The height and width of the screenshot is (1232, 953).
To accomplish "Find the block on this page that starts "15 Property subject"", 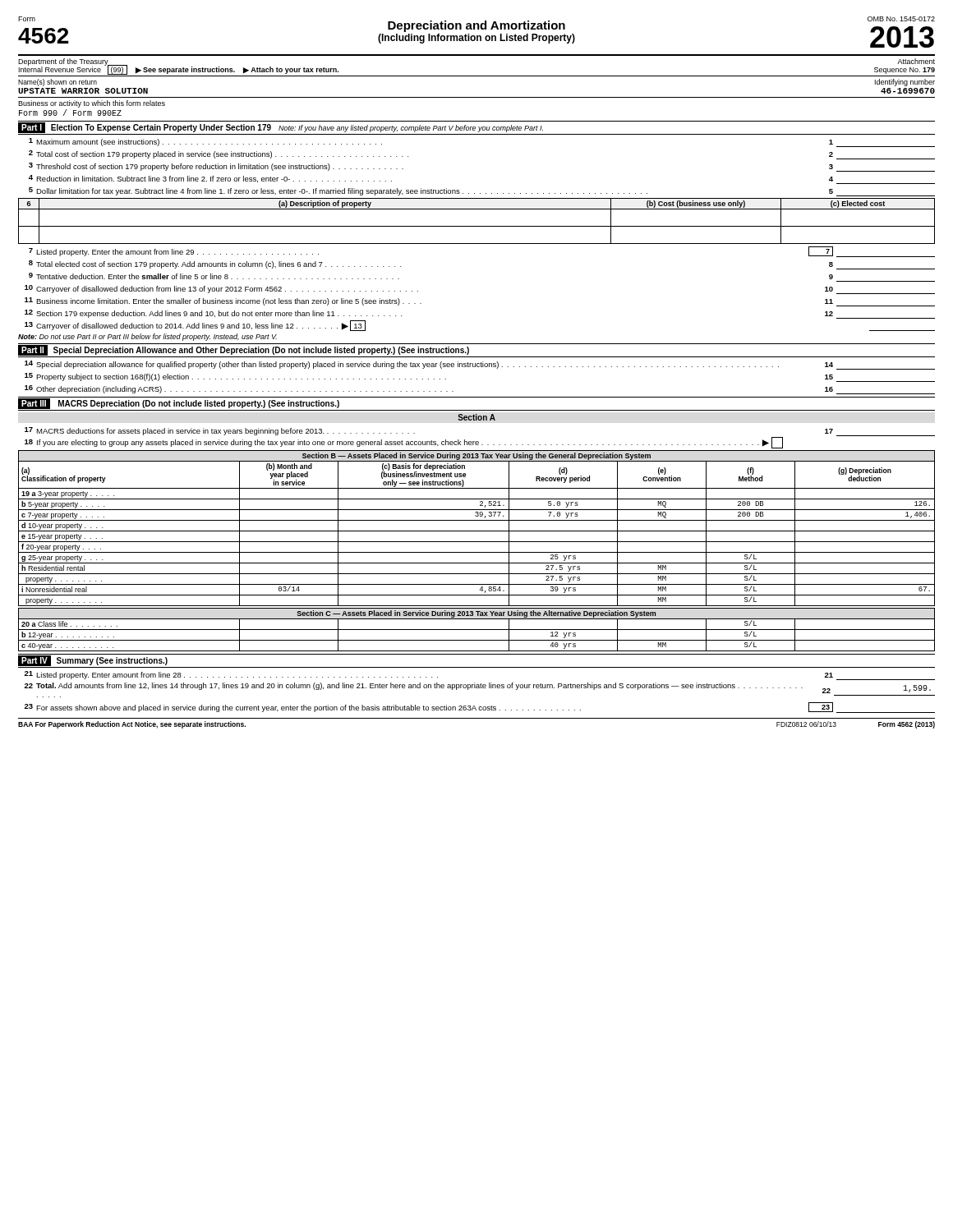I will click(x=476, y=376).
